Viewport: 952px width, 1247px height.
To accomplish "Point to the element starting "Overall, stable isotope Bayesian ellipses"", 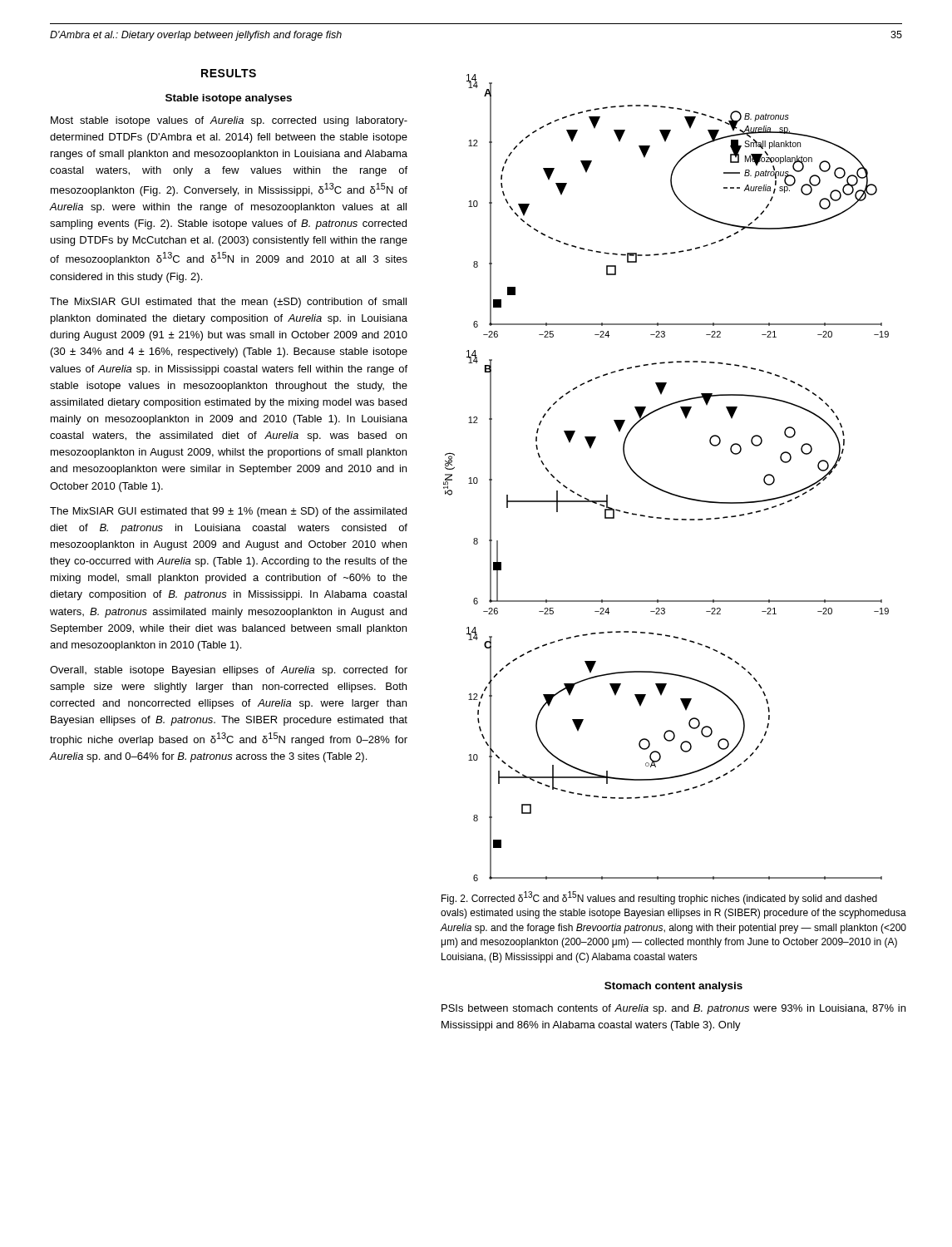I will 229,713.
